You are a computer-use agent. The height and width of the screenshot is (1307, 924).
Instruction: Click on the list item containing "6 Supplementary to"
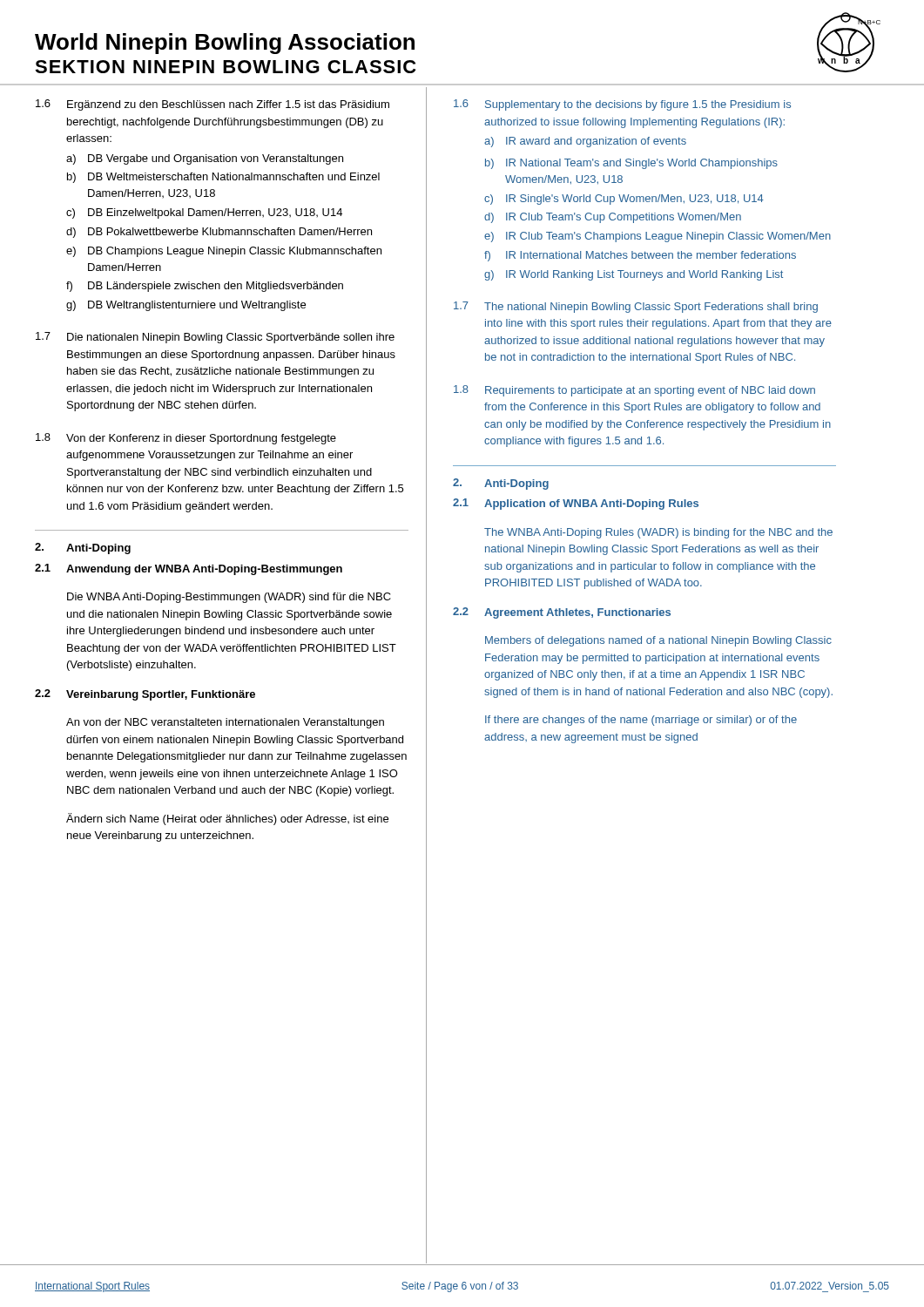click(644, 191)
